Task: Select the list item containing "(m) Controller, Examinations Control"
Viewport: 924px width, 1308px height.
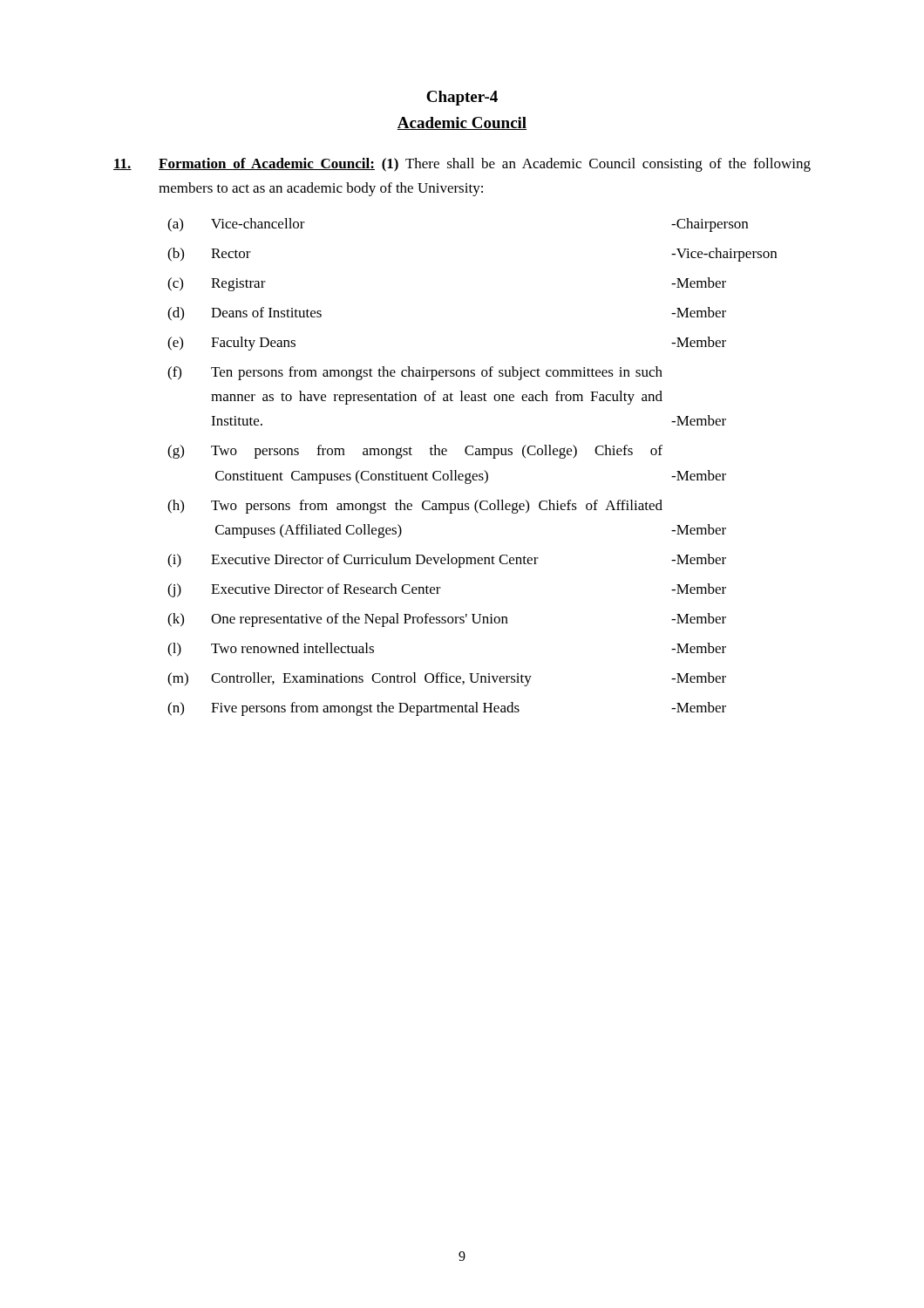Action: pyautogui.click(x=485, y=678)
